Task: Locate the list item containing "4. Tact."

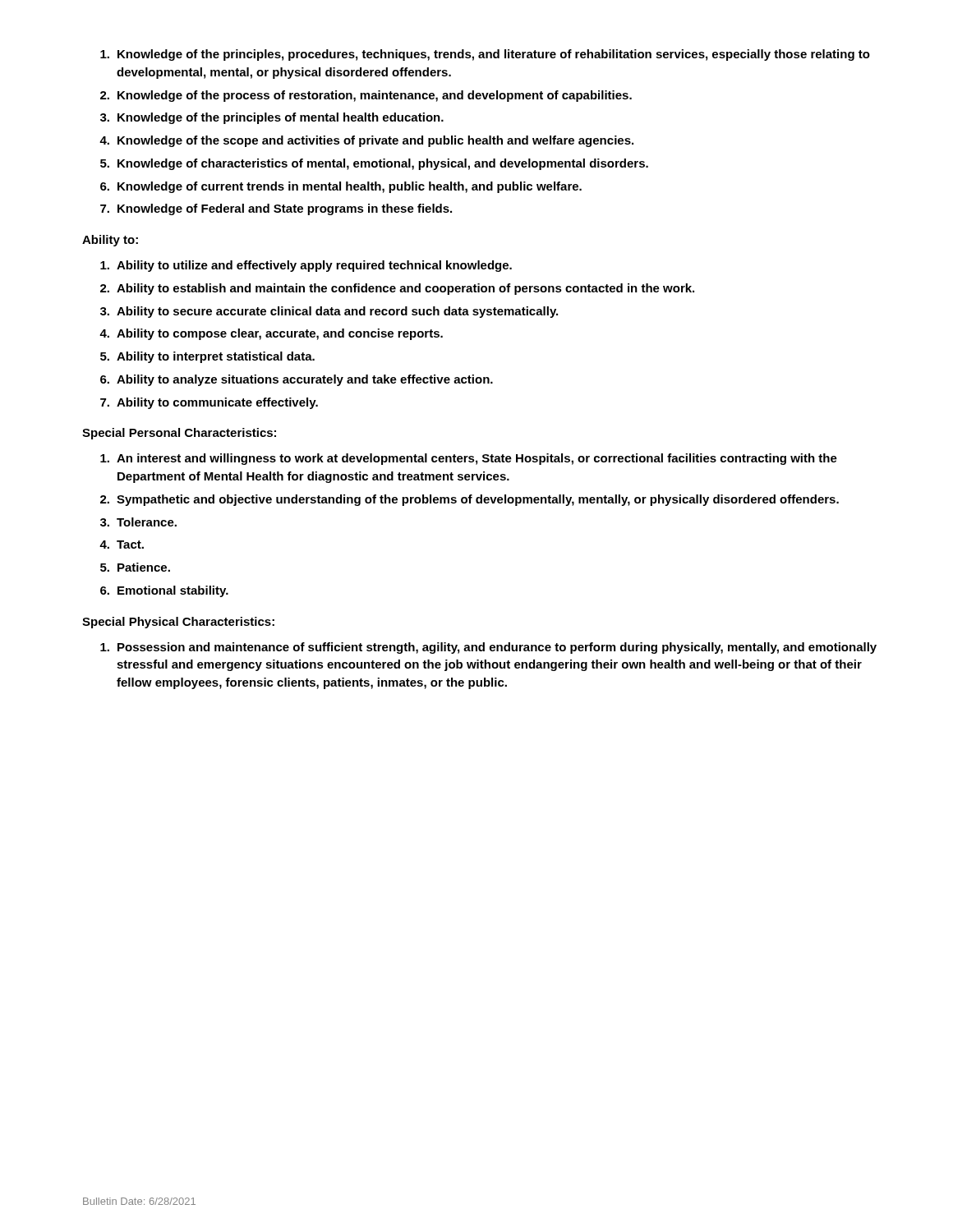Action: 113,545
